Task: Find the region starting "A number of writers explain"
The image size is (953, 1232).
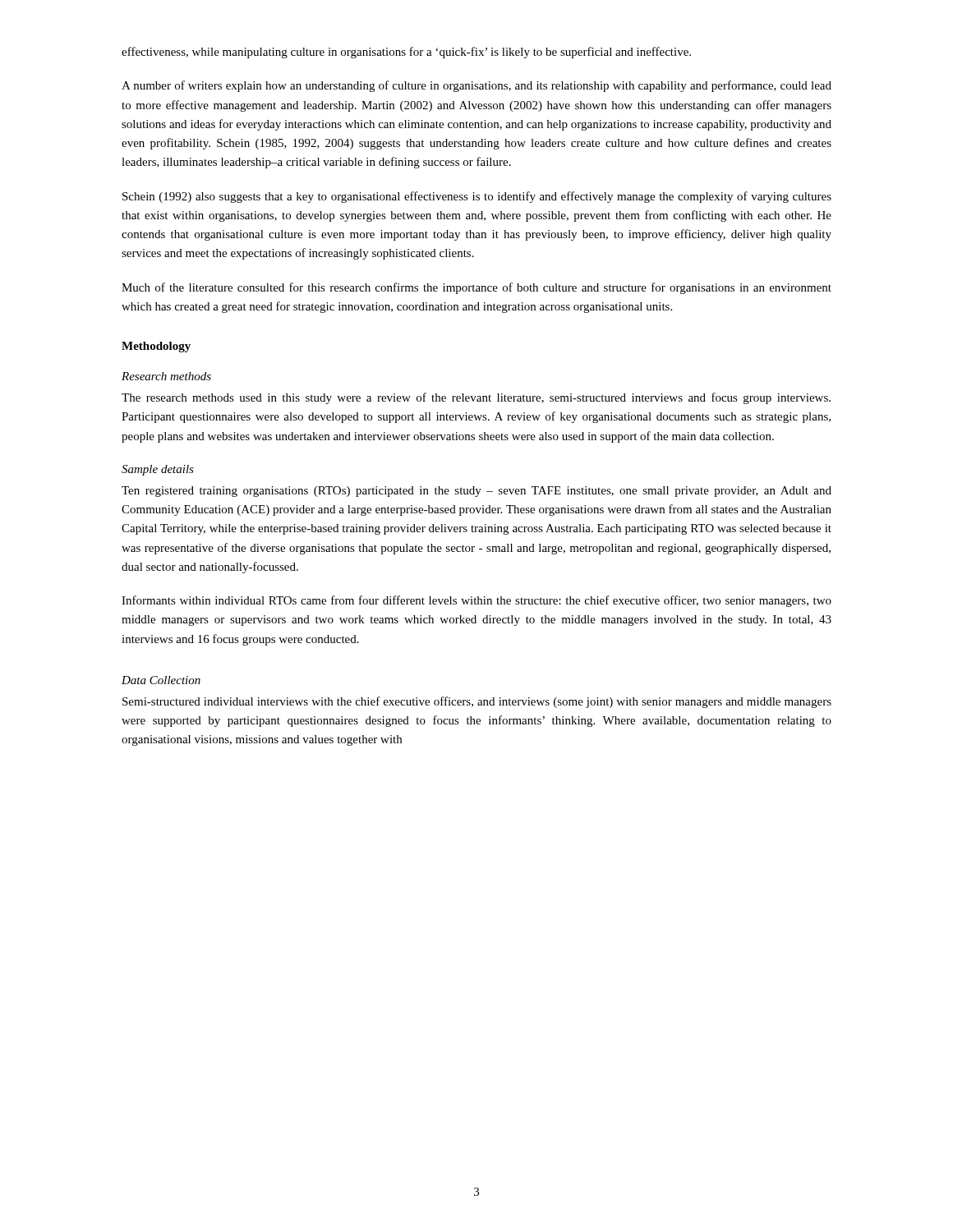Action: pyautogui.click(x=476, y=124)
